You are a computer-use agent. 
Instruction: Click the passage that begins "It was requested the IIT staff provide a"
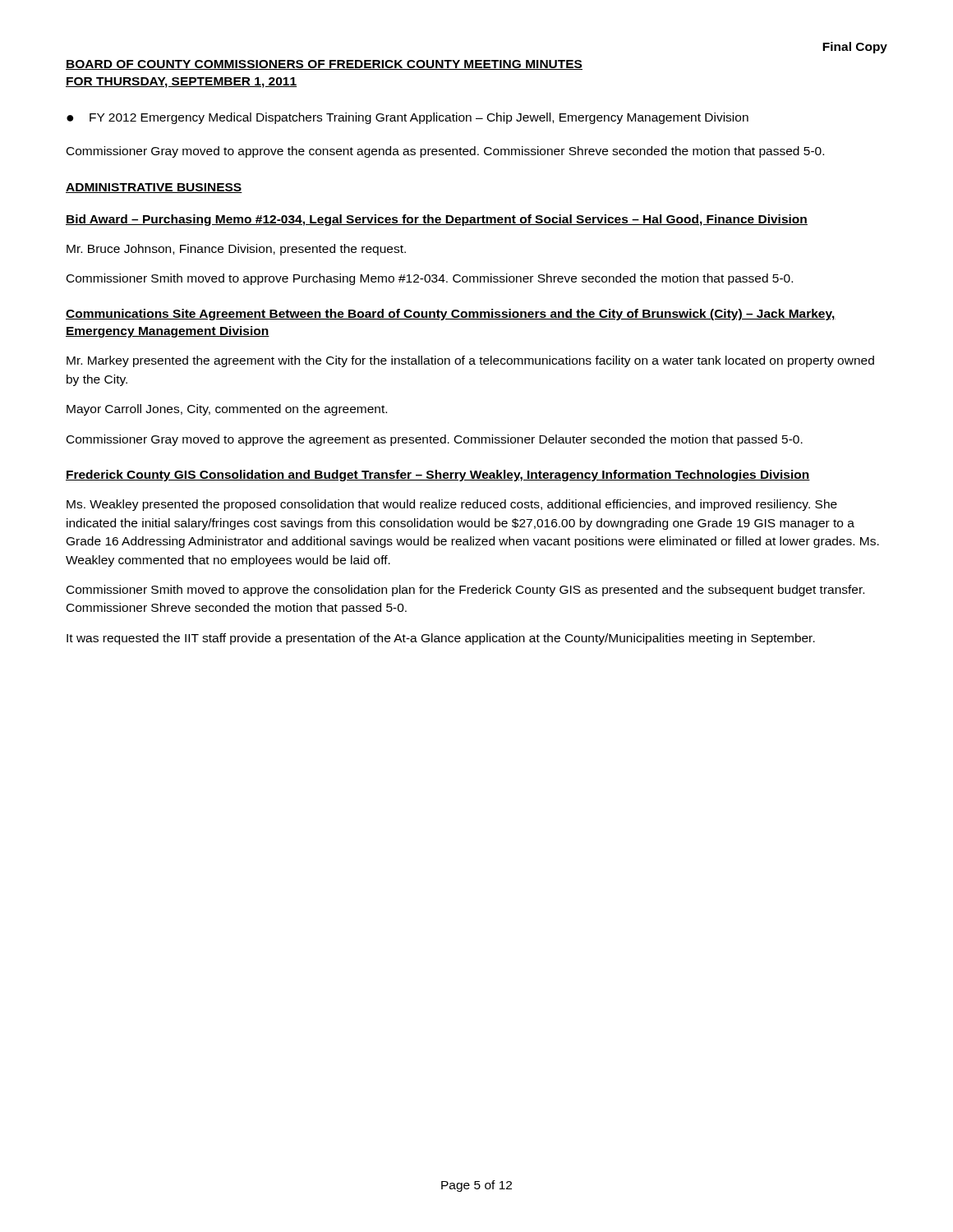click(441, 638)
